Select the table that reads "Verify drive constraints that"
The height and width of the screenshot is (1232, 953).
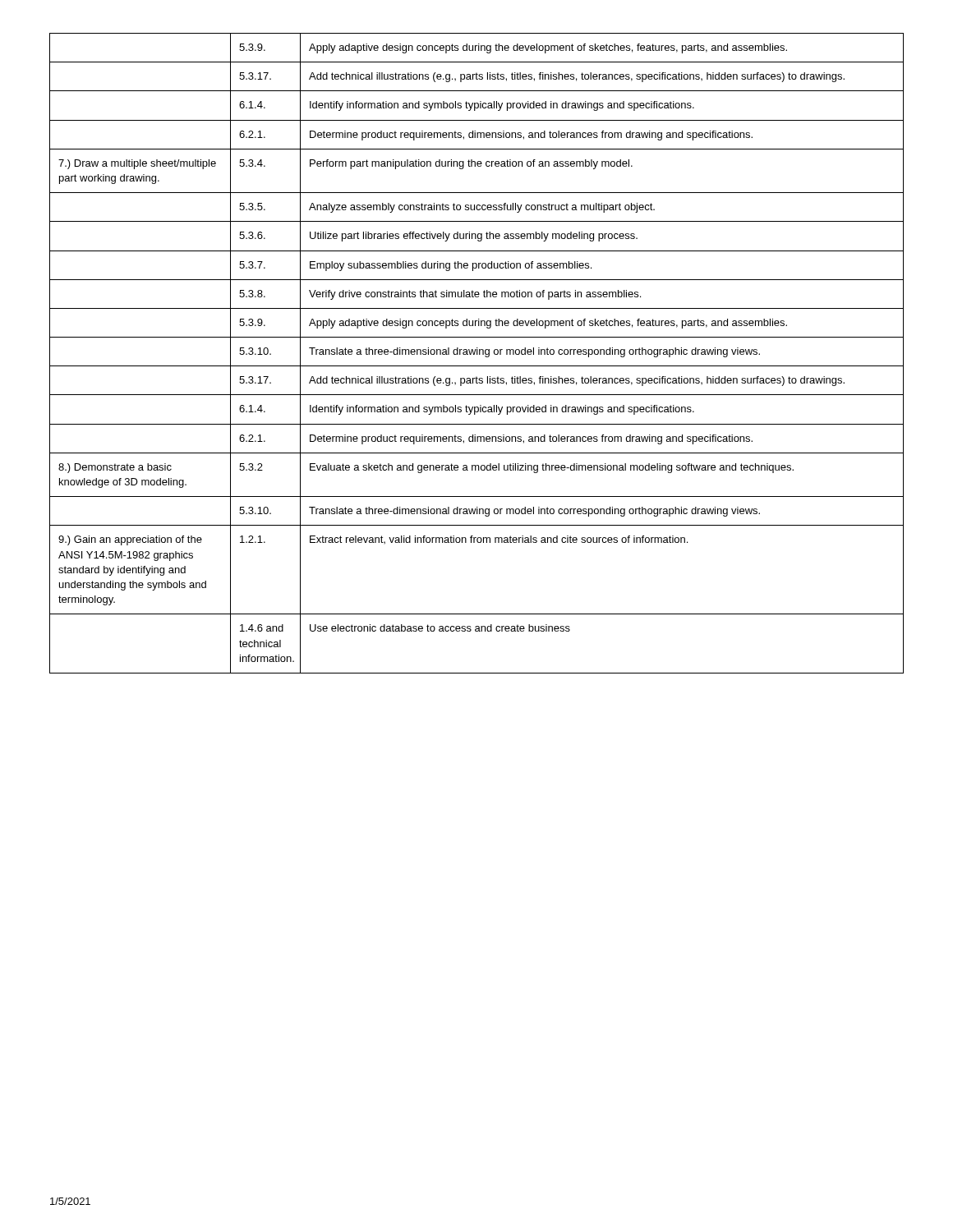point(476,353)
